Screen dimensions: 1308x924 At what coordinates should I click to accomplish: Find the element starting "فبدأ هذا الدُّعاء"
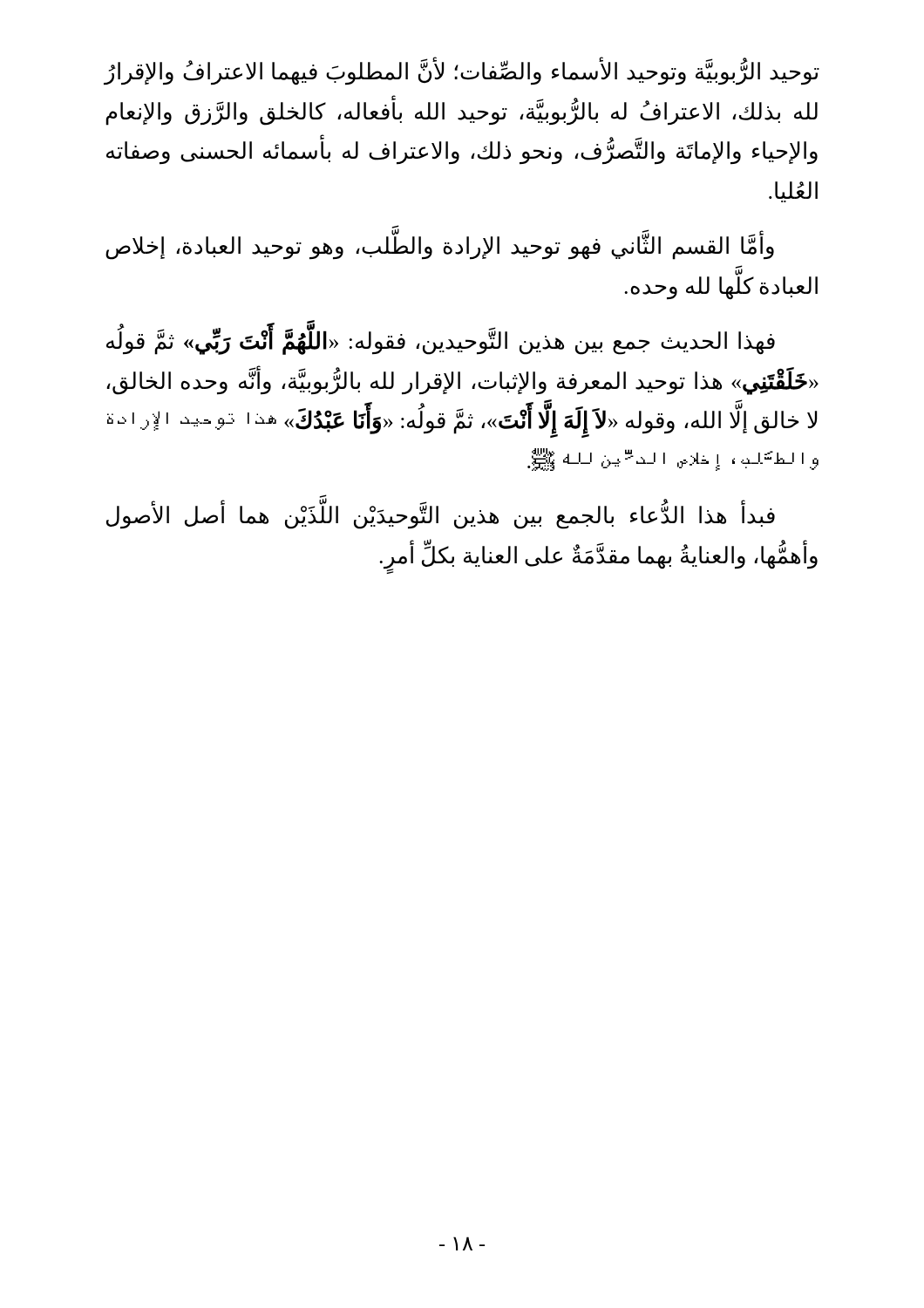pos(462,536)
